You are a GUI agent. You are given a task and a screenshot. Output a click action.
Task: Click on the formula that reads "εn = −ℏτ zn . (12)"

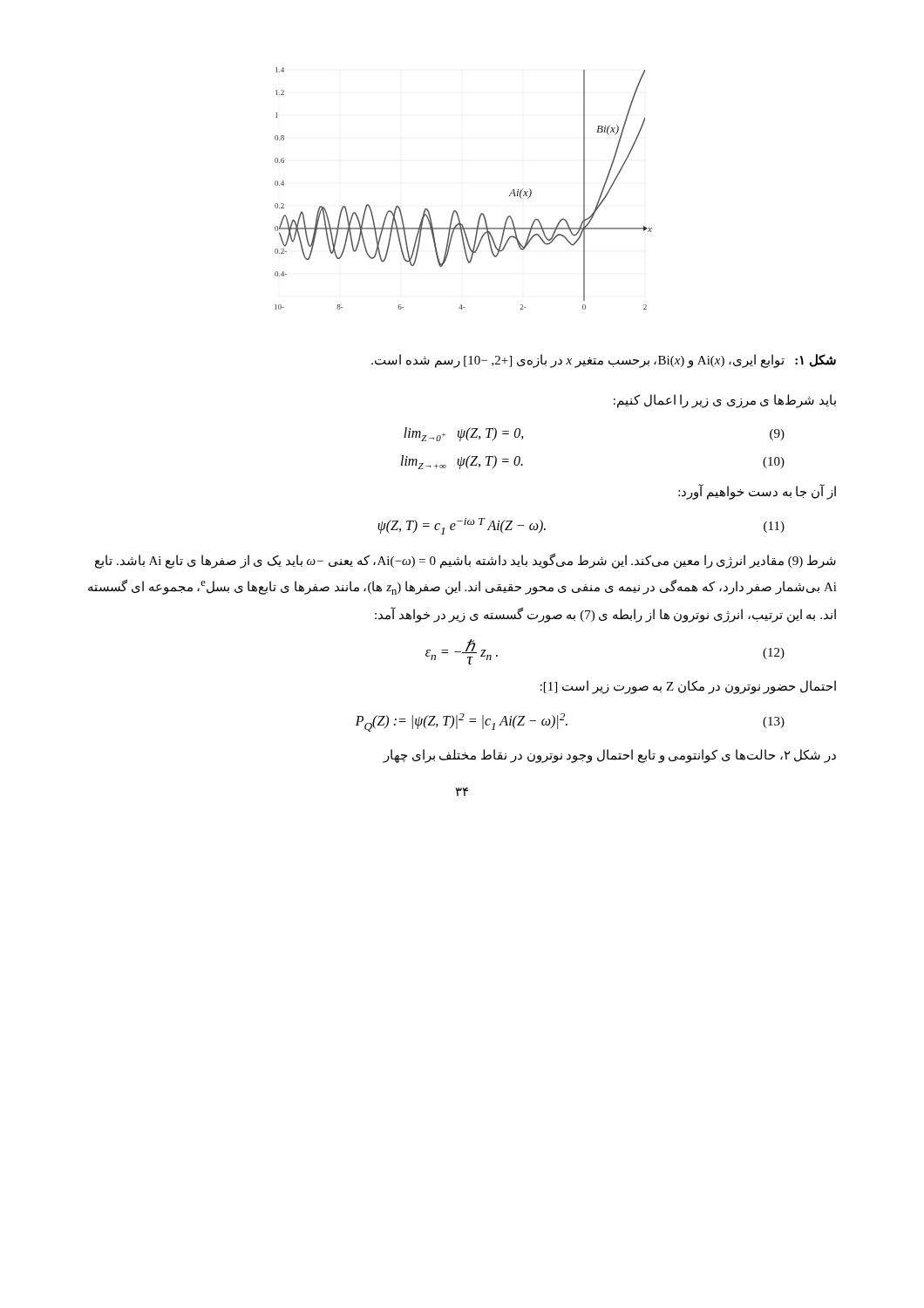click(469, 653)
